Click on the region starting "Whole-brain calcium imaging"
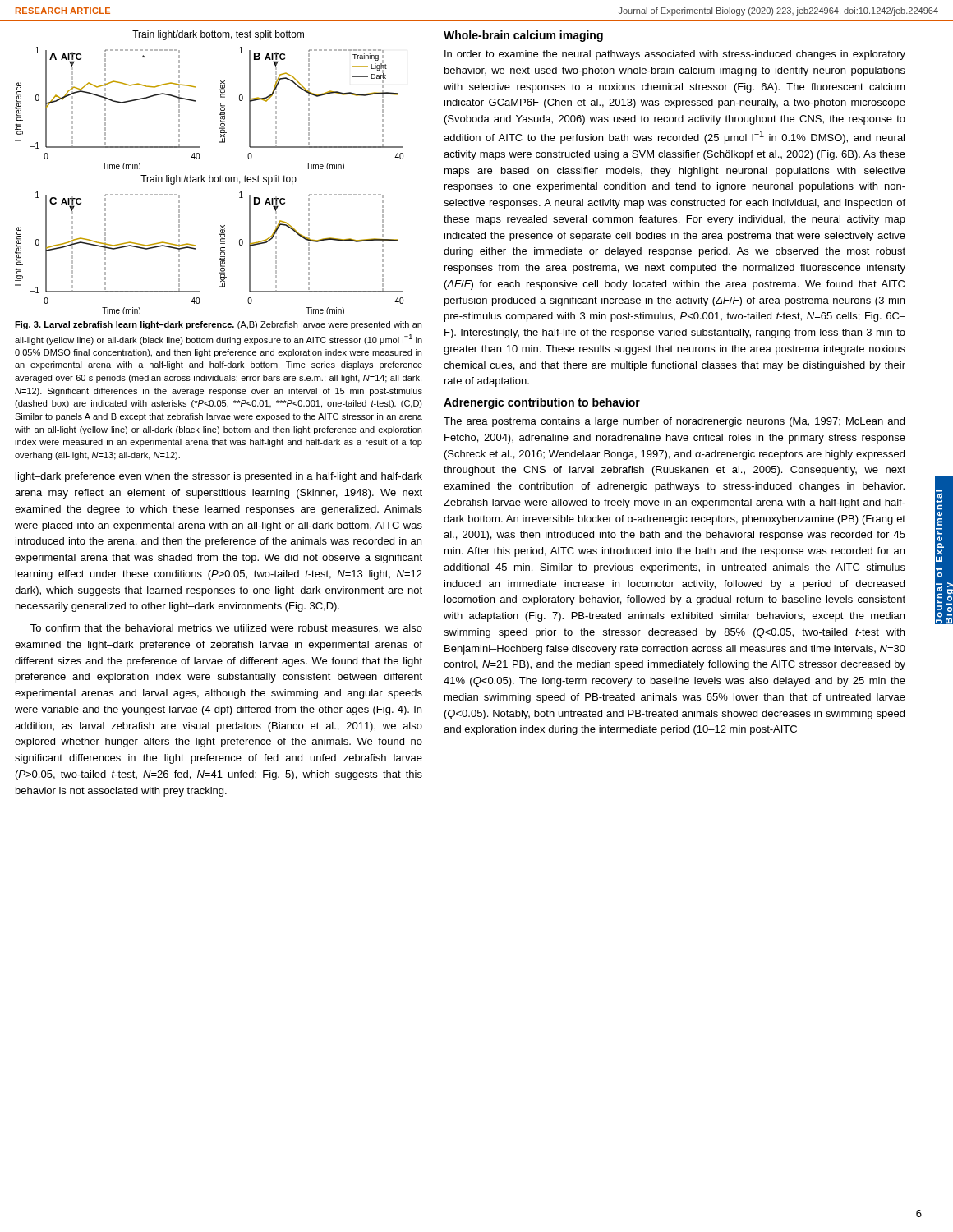Viewport: 953px width, 1232px height. 524,35
